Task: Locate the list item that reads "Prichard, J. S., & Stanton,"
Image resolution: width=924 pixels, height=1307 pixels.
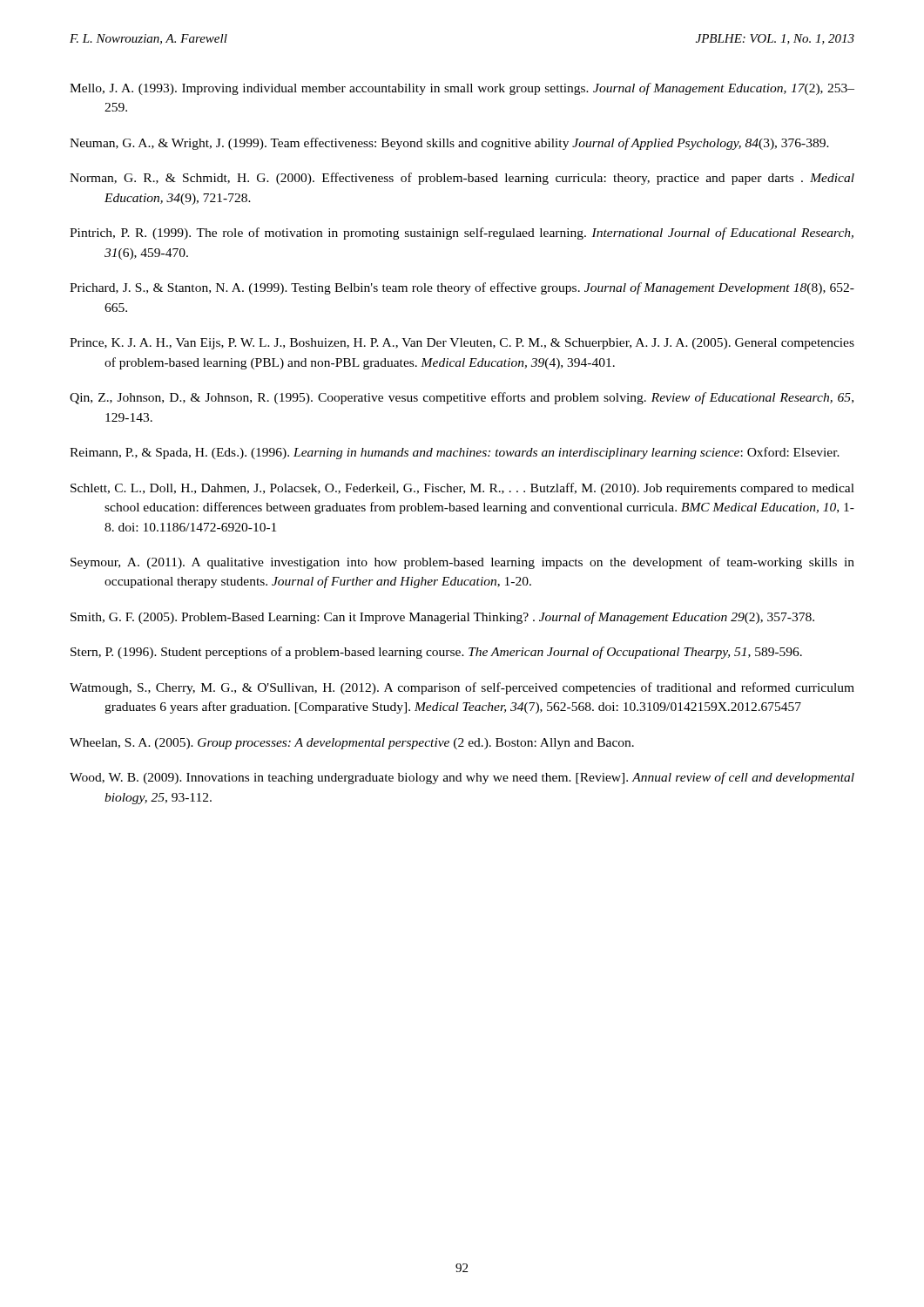Action: click(x=462, y=298)
